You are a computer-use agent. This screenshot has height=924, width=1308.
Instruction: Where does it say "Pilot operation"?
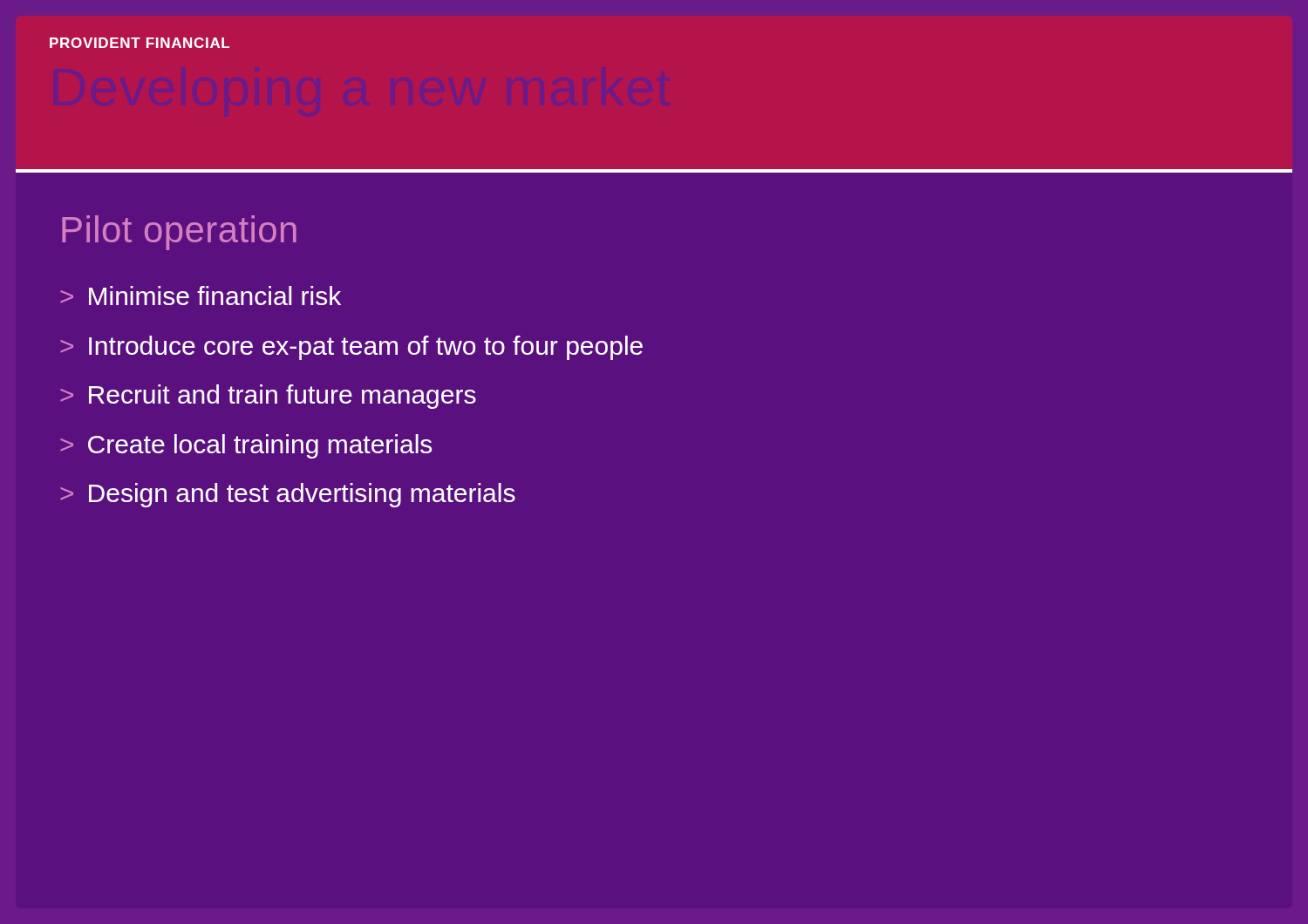tap(179, 230)
